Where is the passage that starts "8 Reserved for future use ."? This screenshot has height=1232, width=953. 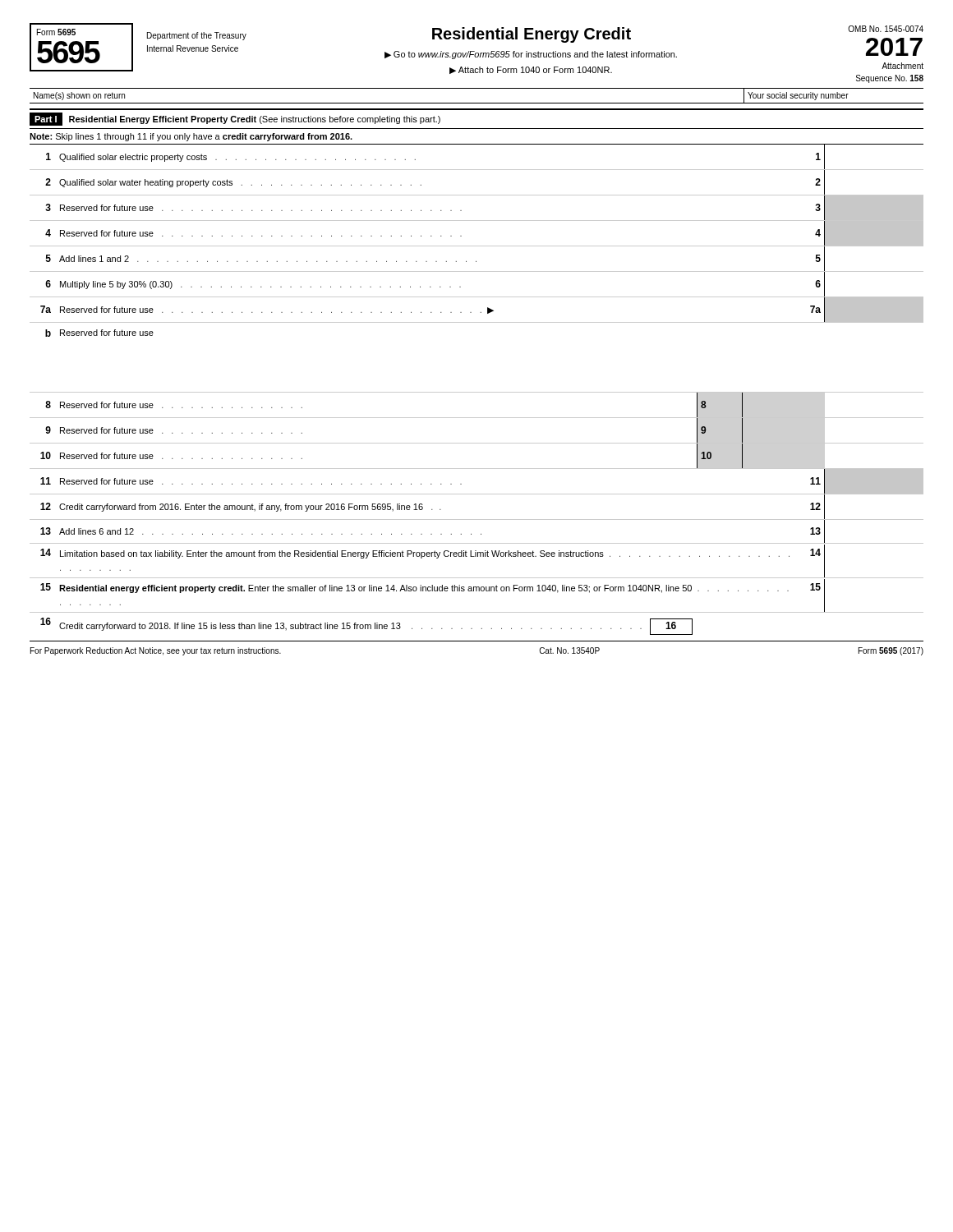pyautogui.click(x=476, y=405)
